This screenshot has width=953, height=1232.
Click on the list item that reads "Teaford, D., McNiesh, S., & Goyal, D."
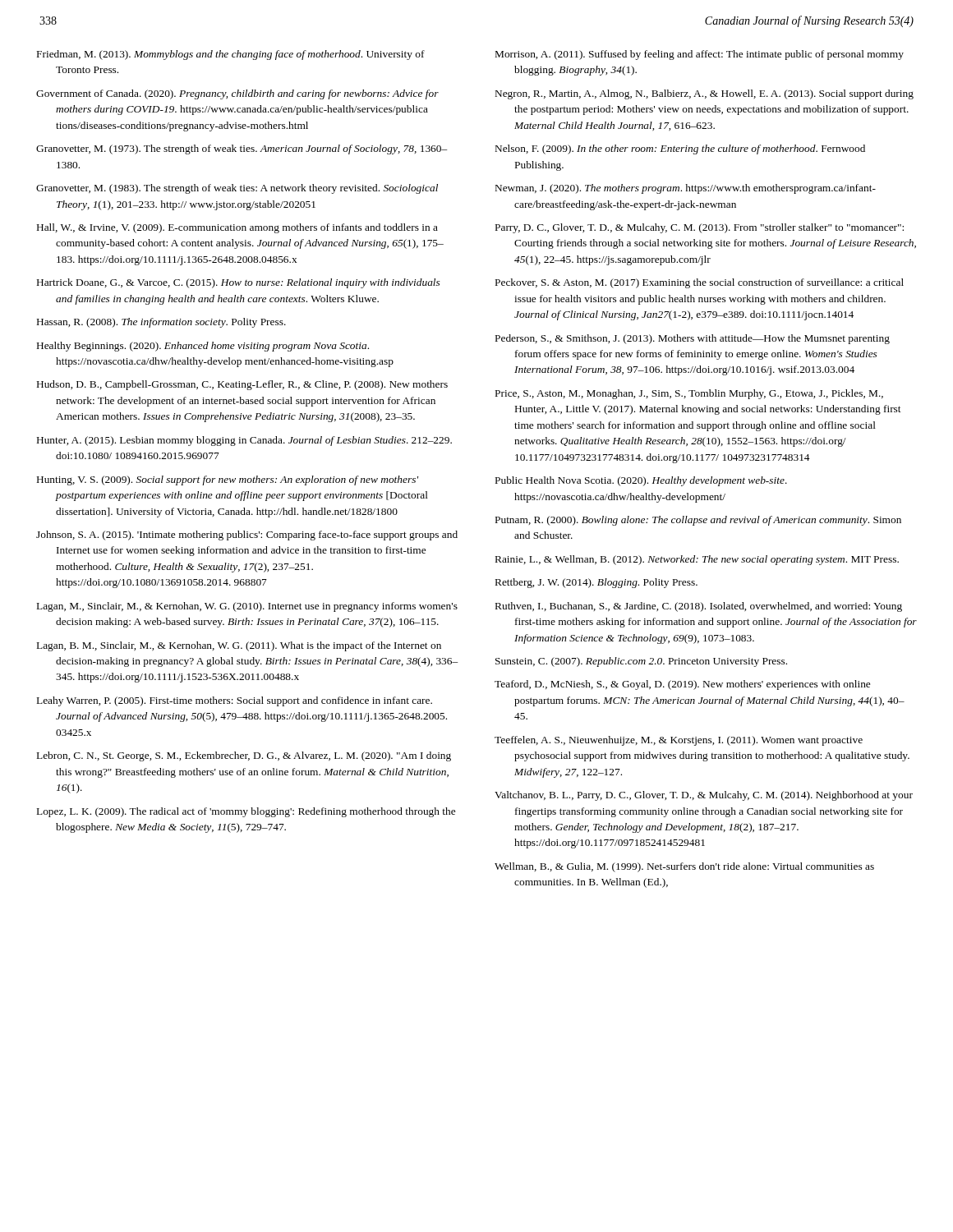[699, 700]
